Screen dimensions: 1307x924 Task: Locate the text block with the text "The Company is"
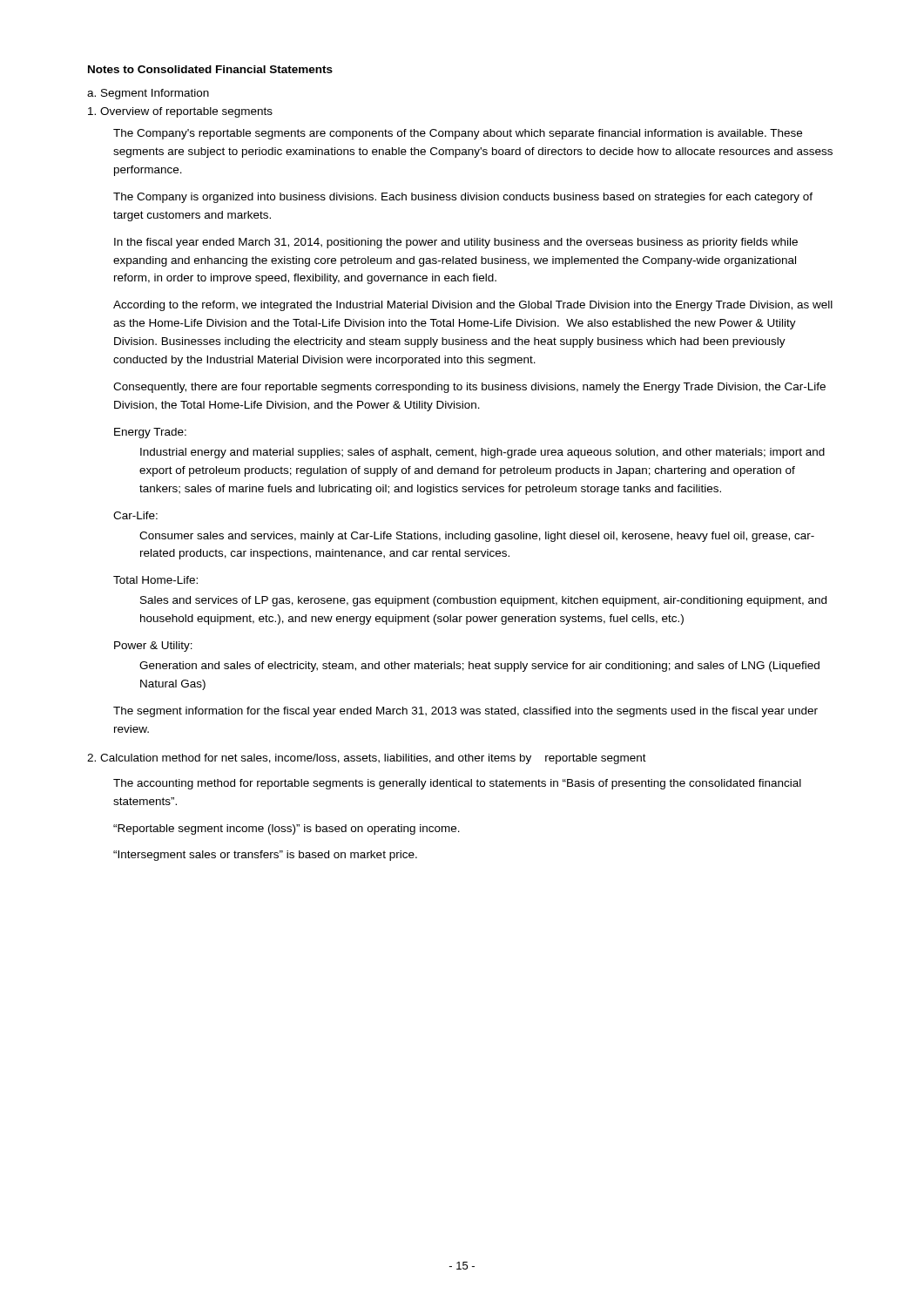(463, 205)
